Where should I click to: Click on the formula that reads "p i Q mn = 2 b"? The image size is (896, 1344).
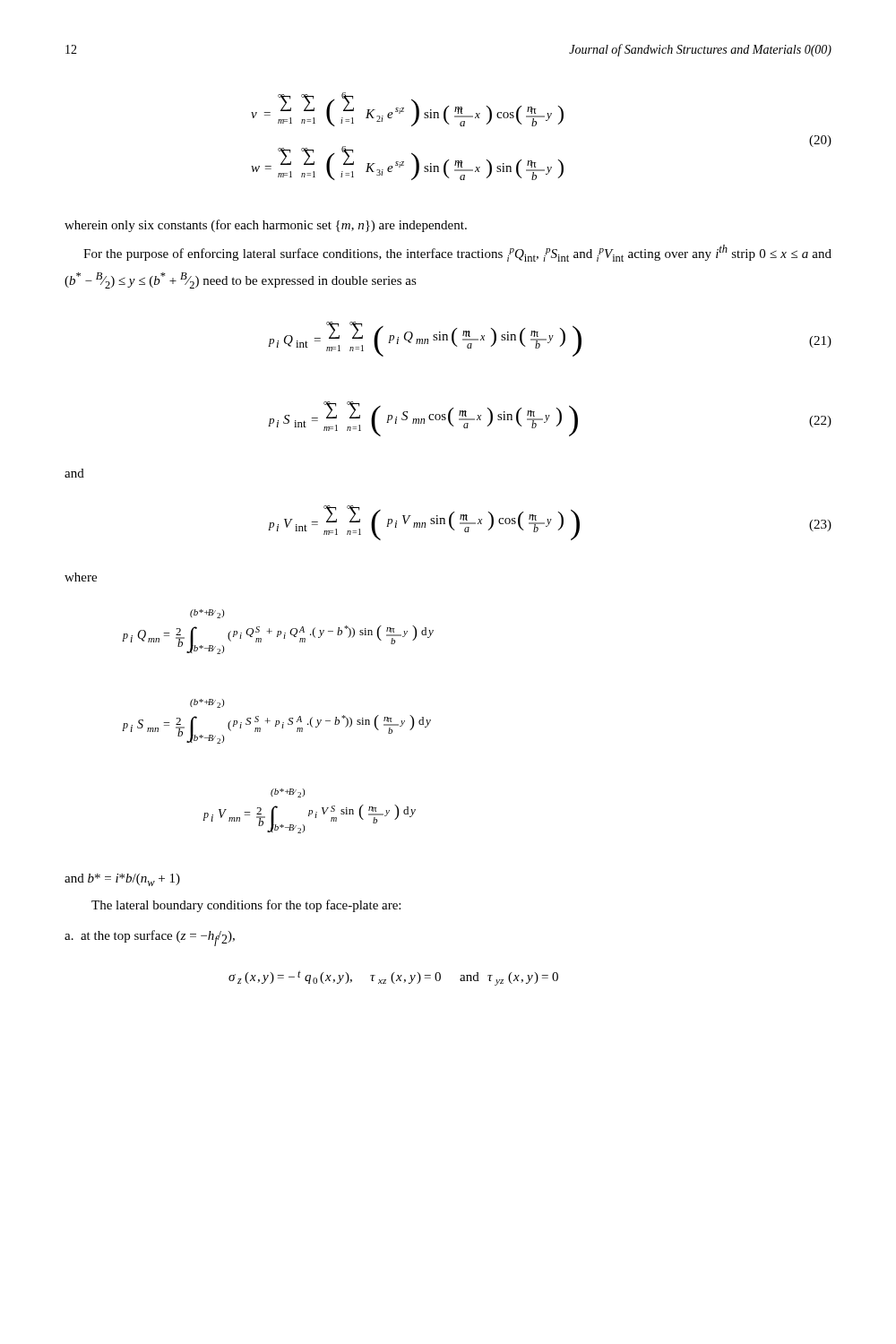[360, 636]
